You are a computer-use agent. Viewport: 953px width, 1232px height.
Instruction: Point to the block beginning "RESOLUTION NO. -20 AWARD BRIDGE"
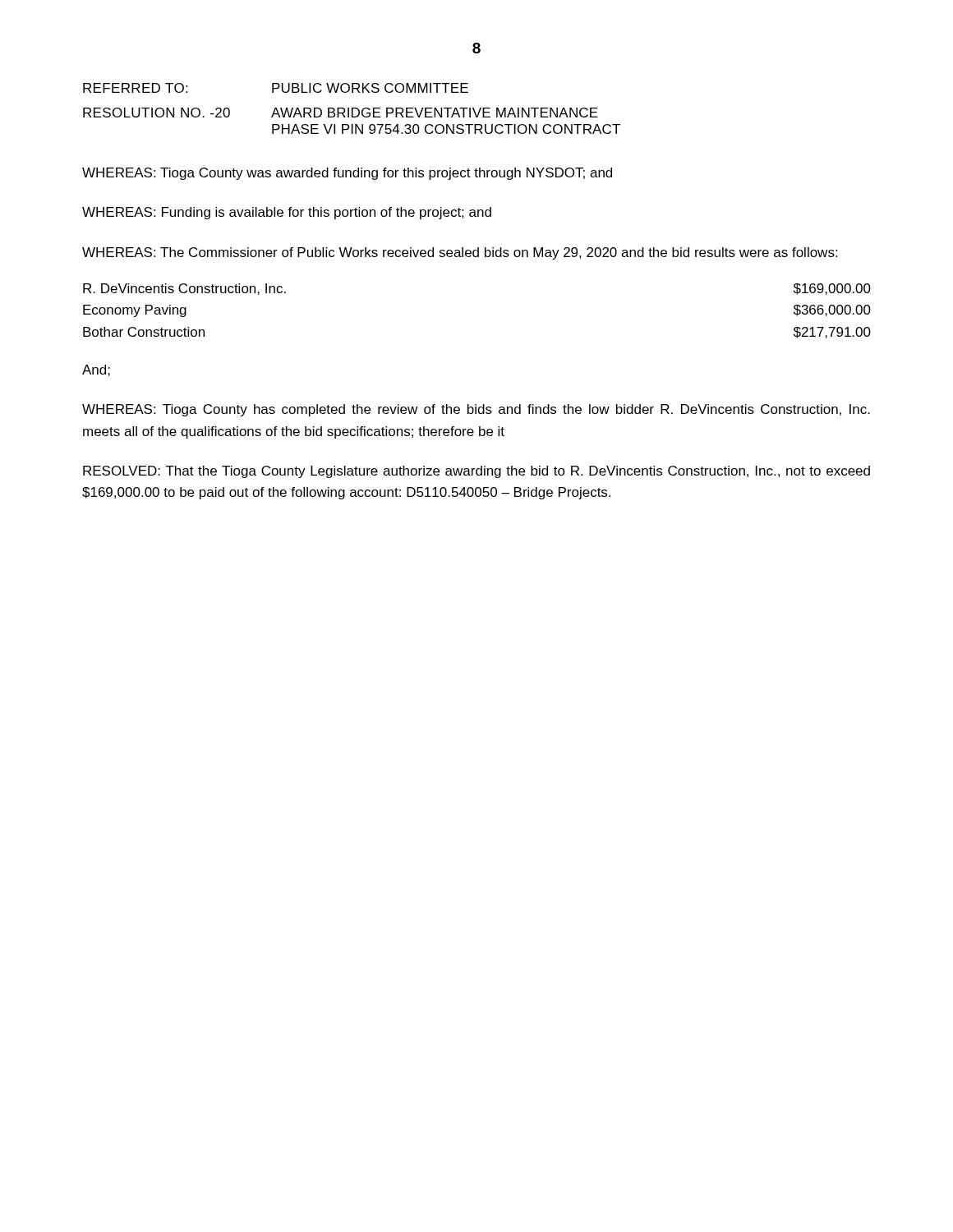coord(476,122)
